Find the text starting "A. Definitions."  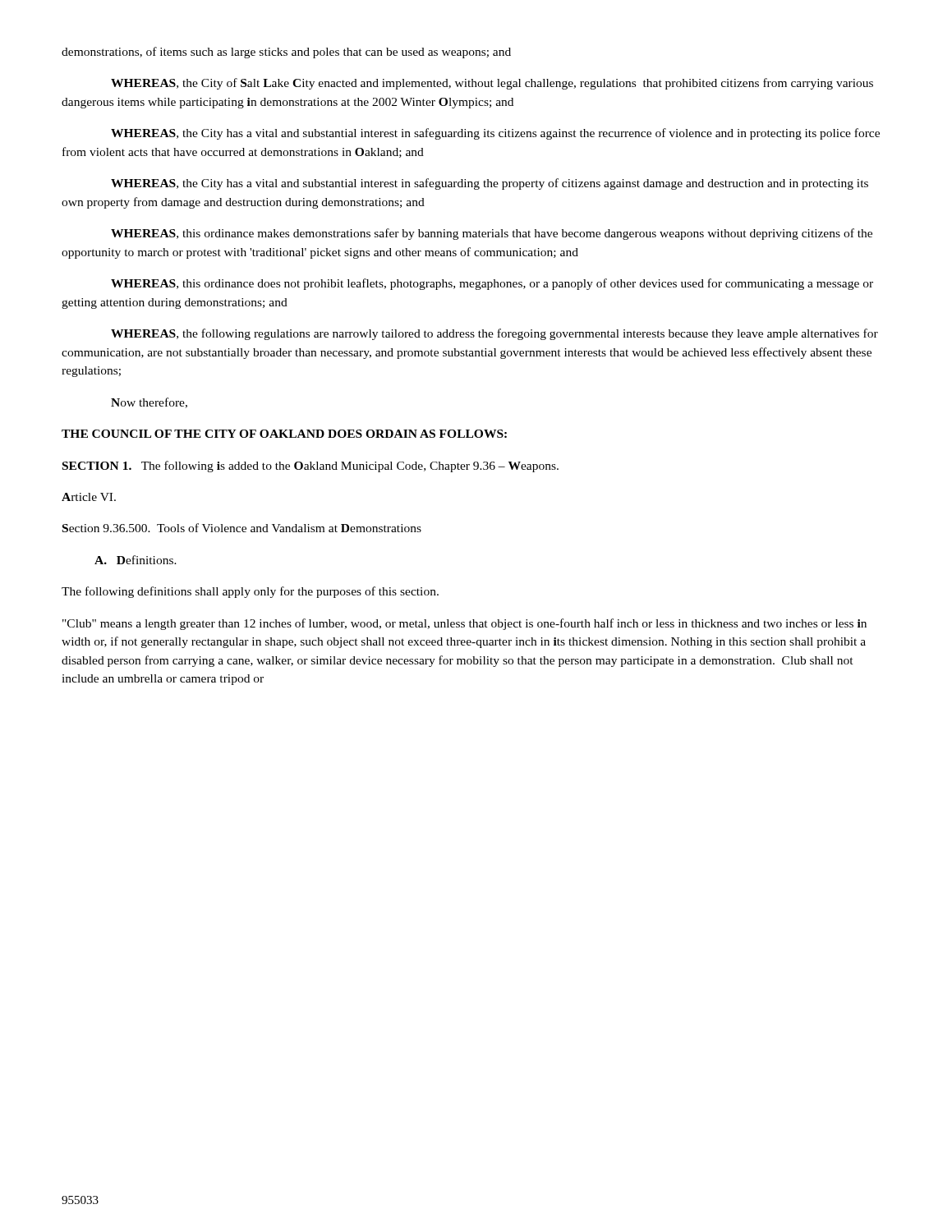136,560
